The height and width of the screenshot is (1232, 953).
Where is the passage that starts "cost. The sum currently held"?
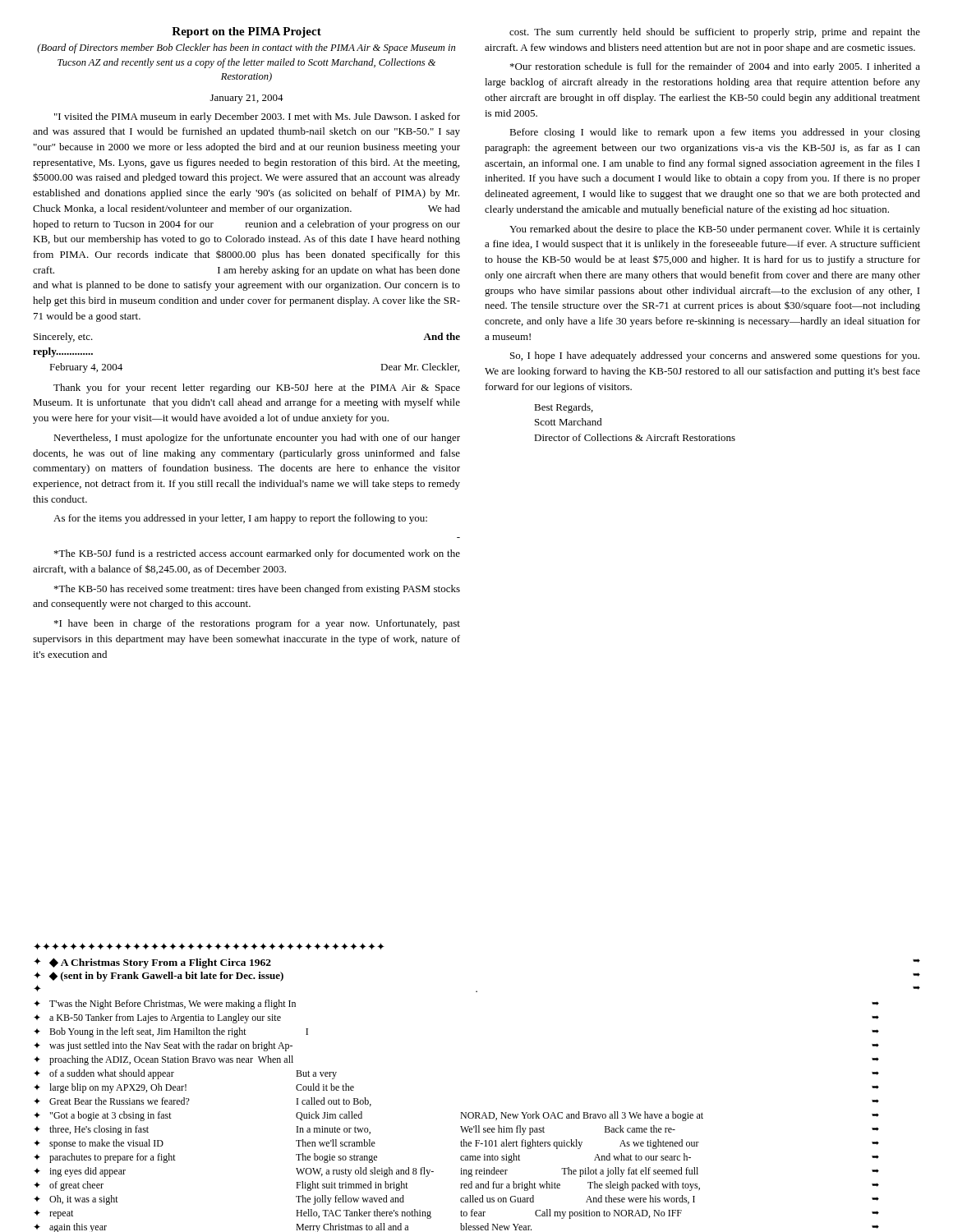point(702,210)
